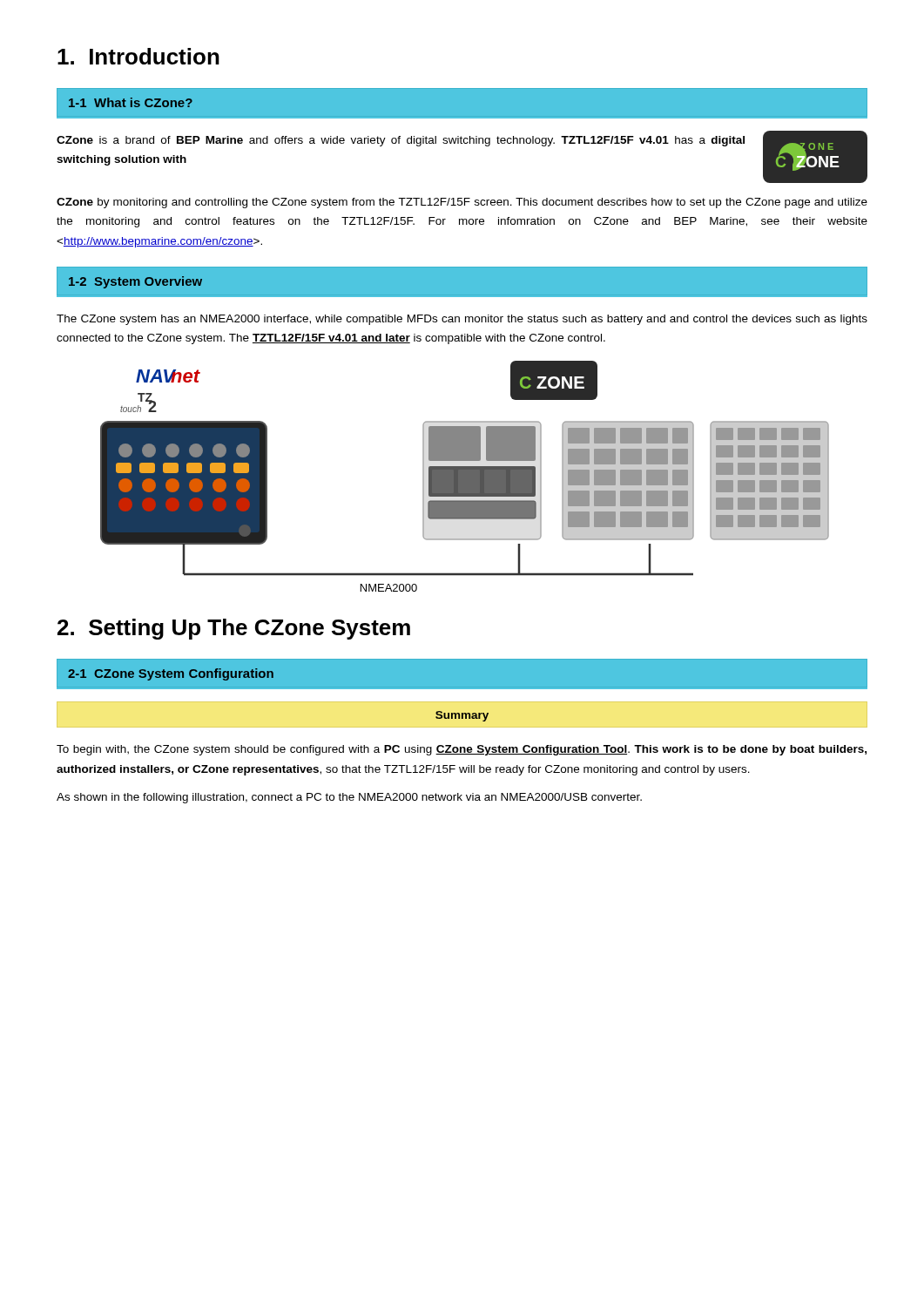Point to the text starting "To begin with,"
Image resolution: width=924 pixels, height=1307 pixels.
click(x=462, y=759)
